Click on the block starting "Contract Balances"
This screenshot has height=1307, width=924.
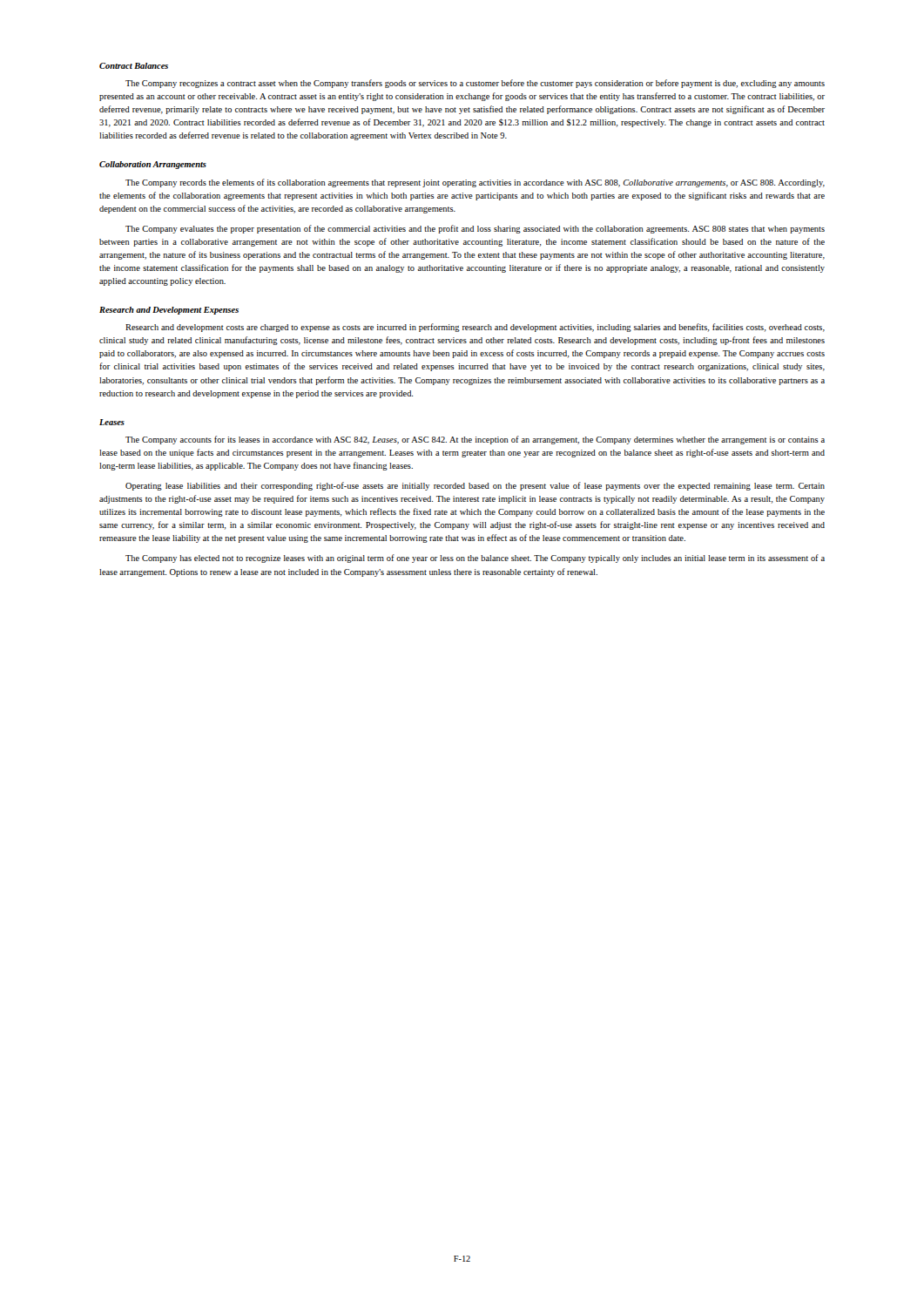[x=134, y=66]
